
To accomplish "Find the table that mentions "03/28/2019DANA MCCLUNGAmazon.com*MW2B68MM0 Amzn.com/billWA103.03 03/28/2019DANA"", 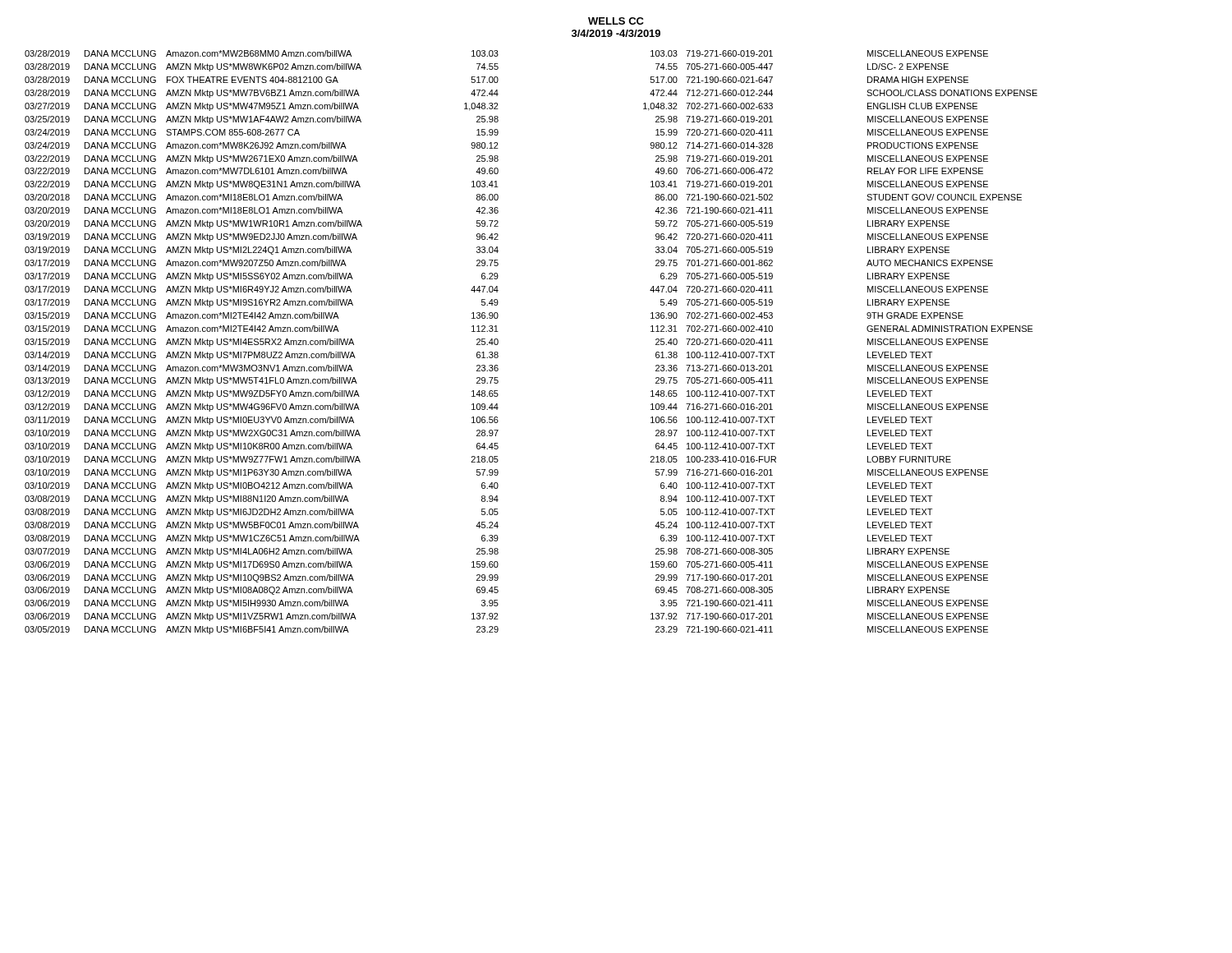I will (616, 342).
